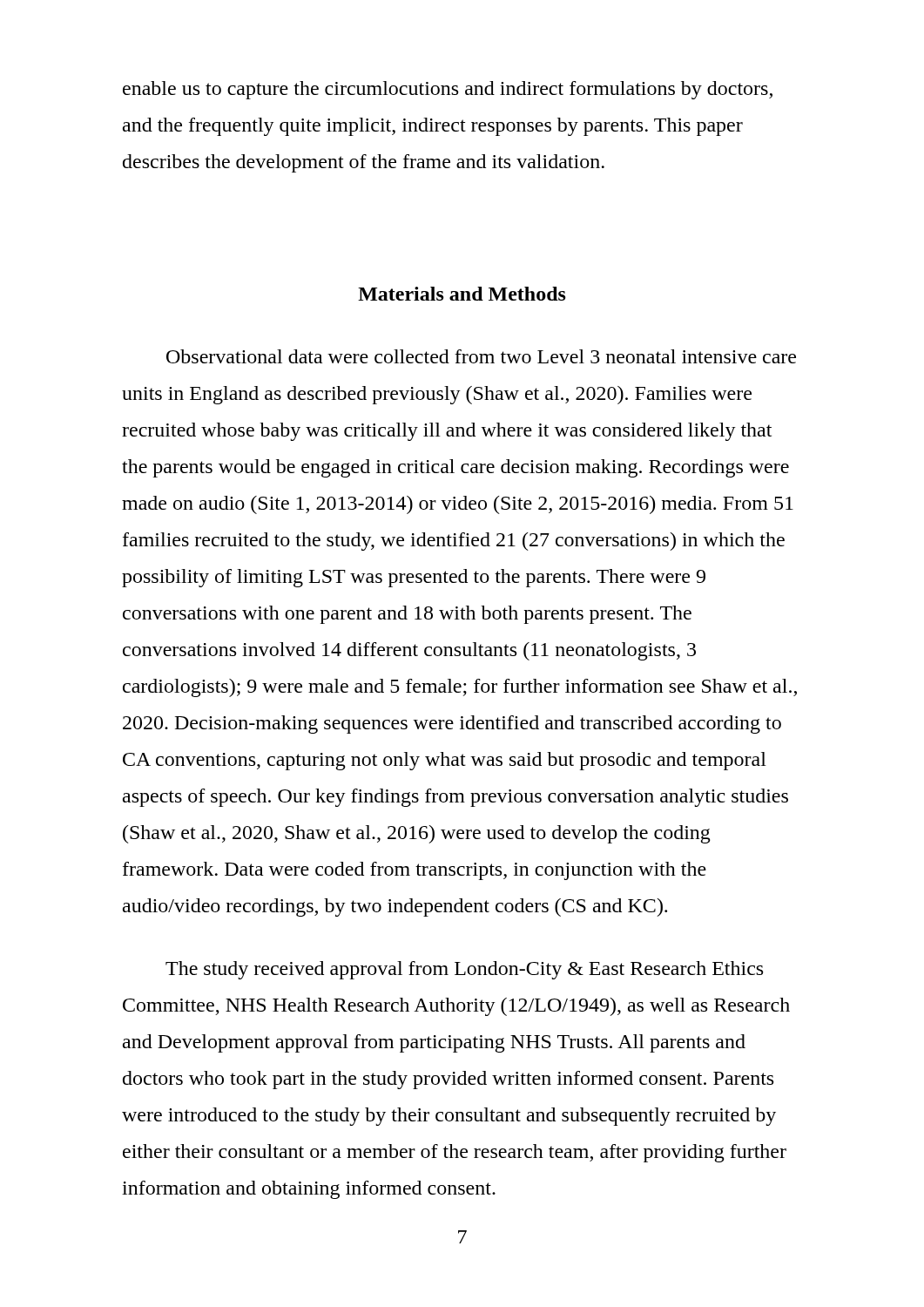Point to the block beginning "Observational data were collected from two Level 3"
The image size is (924, 1307).
(x=481, y=356)
